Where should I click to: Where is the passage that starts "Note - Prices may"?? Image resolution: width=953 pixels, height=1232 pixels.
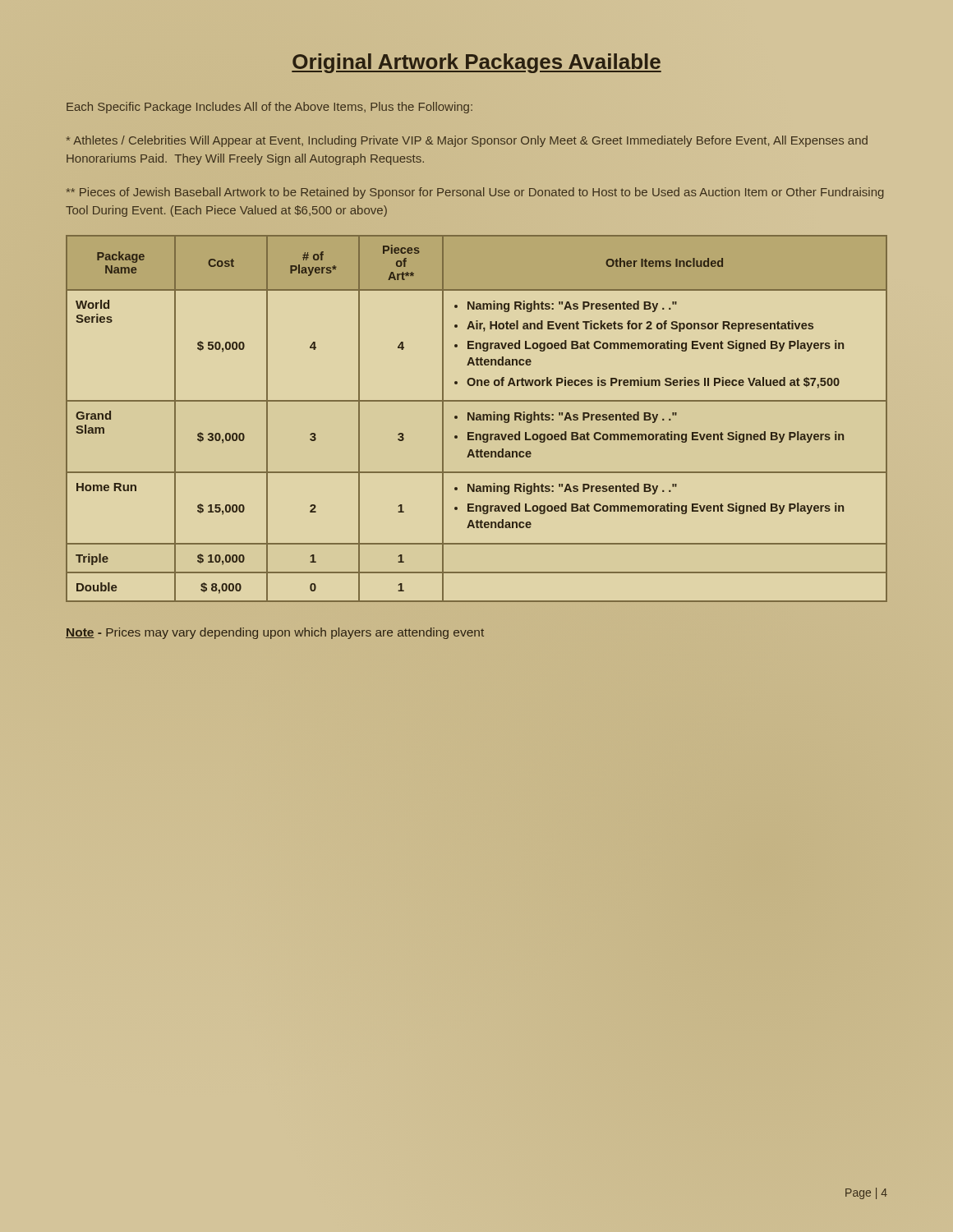(x=275, y=632)
